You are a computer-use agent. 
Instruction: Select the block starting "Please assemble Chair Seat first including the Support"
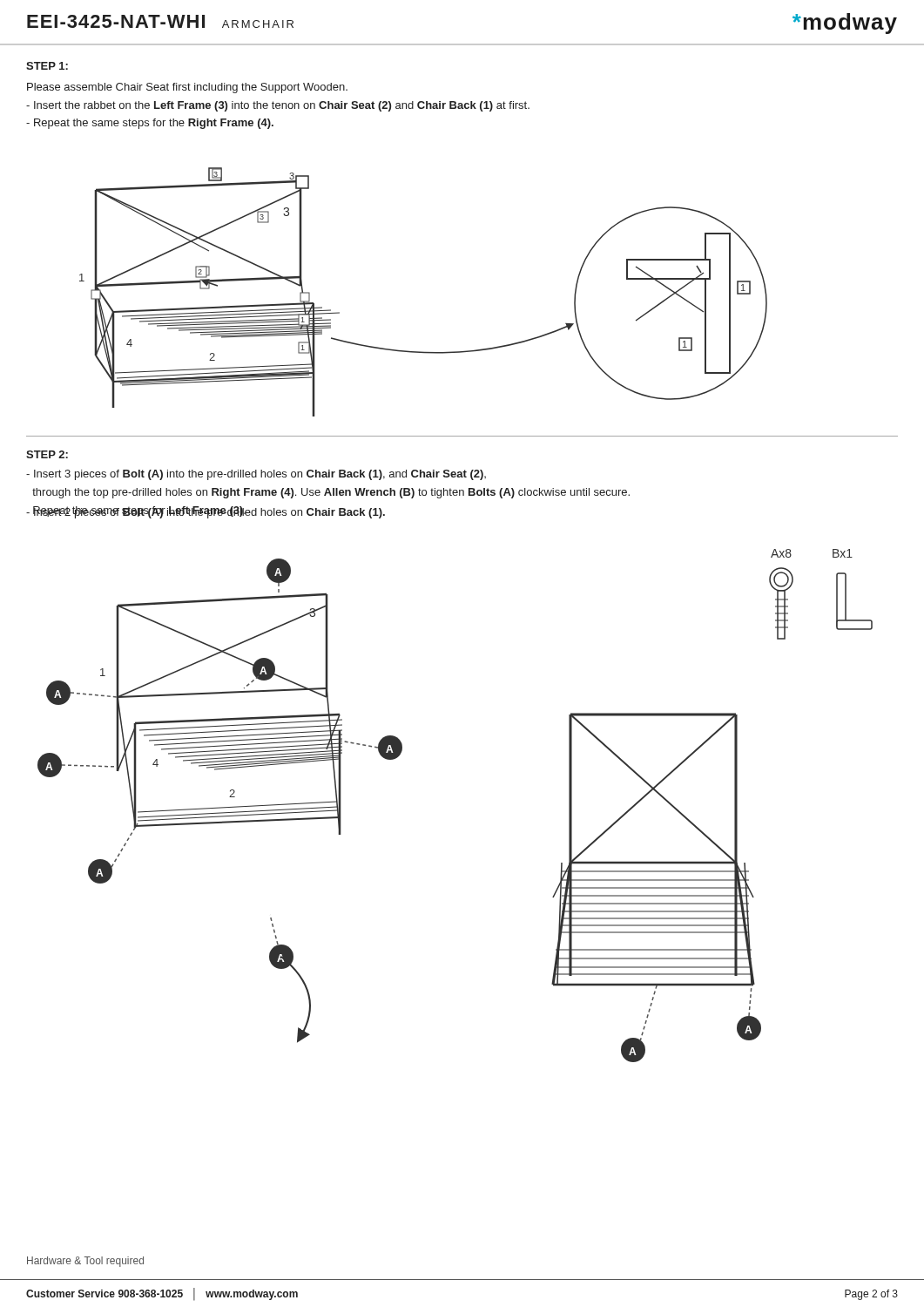(x=187, y=87)
